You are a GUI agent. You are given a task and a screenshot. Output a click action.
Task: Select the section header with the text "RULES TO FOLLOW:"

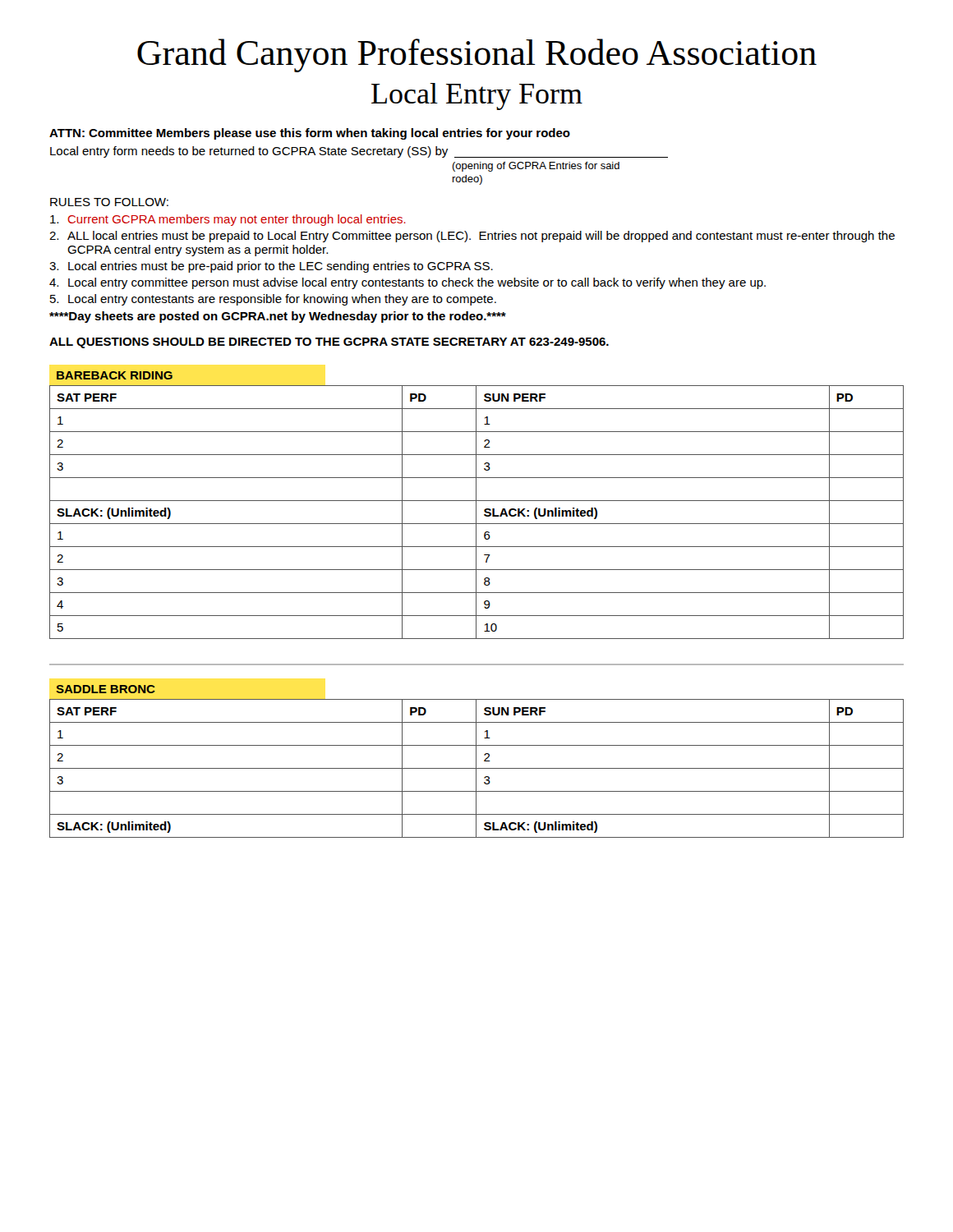tap(109, 202)
